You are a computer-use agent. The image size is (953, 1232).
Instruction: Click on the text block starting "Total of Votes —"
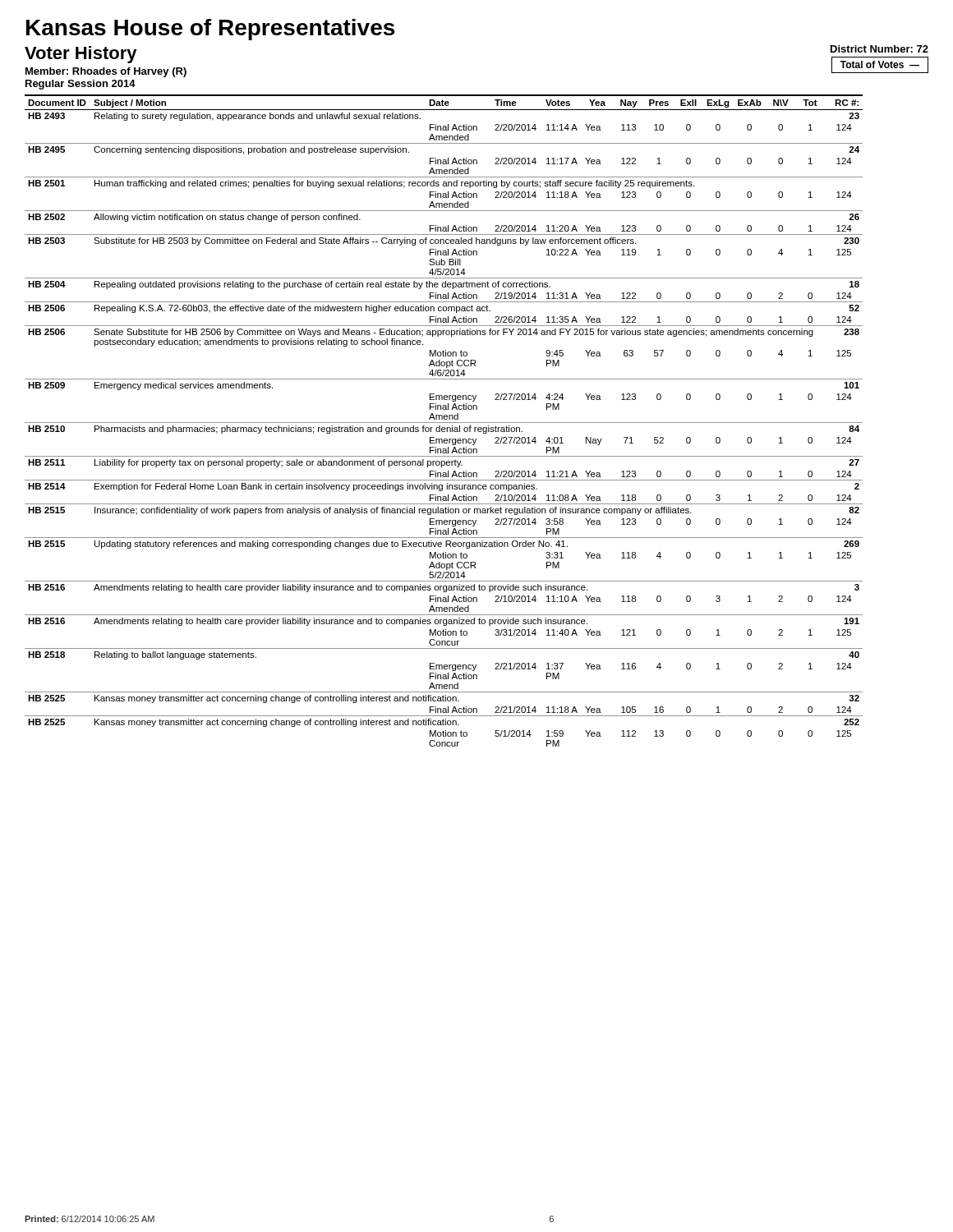click(880, 65)
